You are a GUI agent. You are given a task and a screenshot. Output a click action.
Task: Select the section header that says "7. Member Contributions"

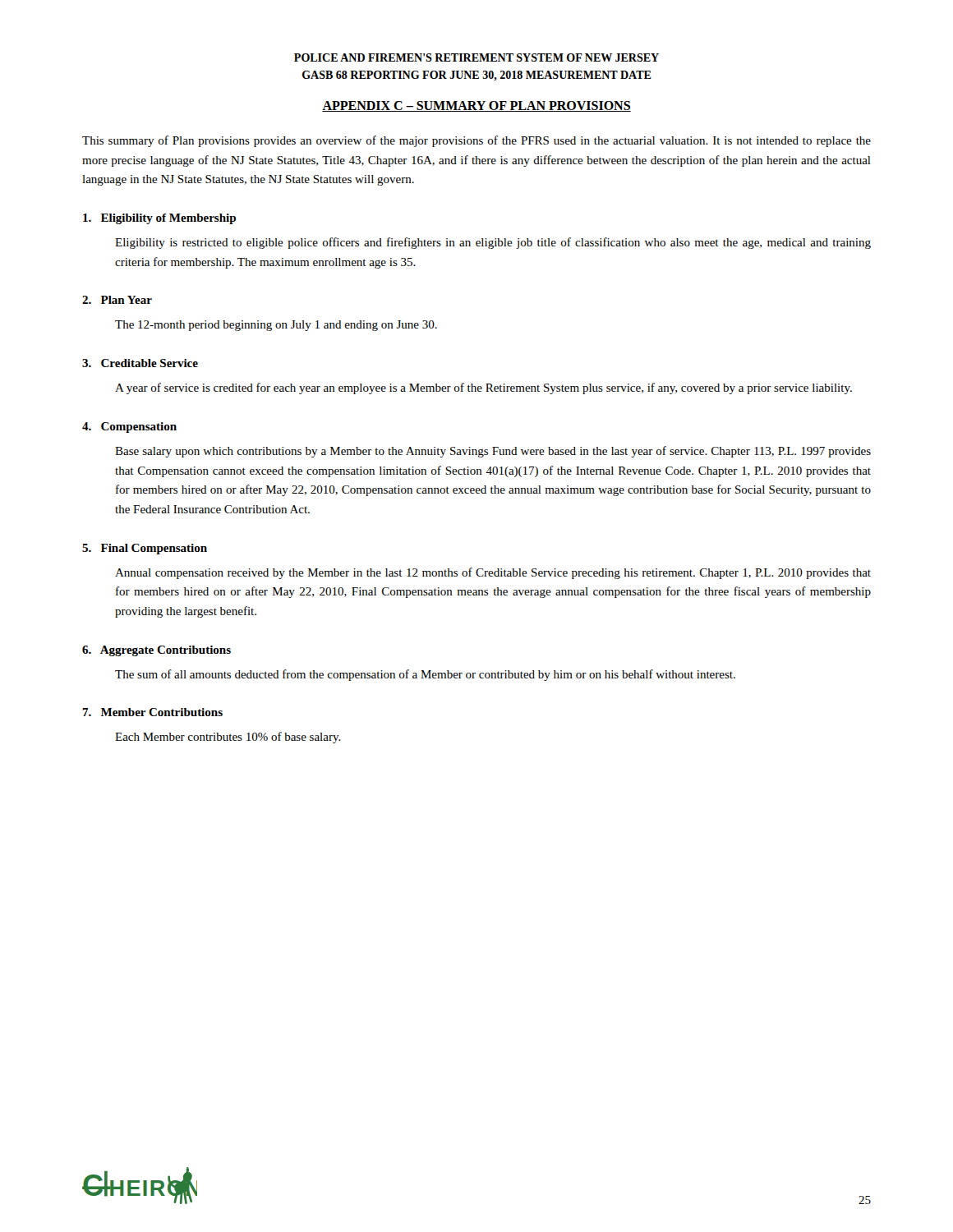tap(152, 712)
